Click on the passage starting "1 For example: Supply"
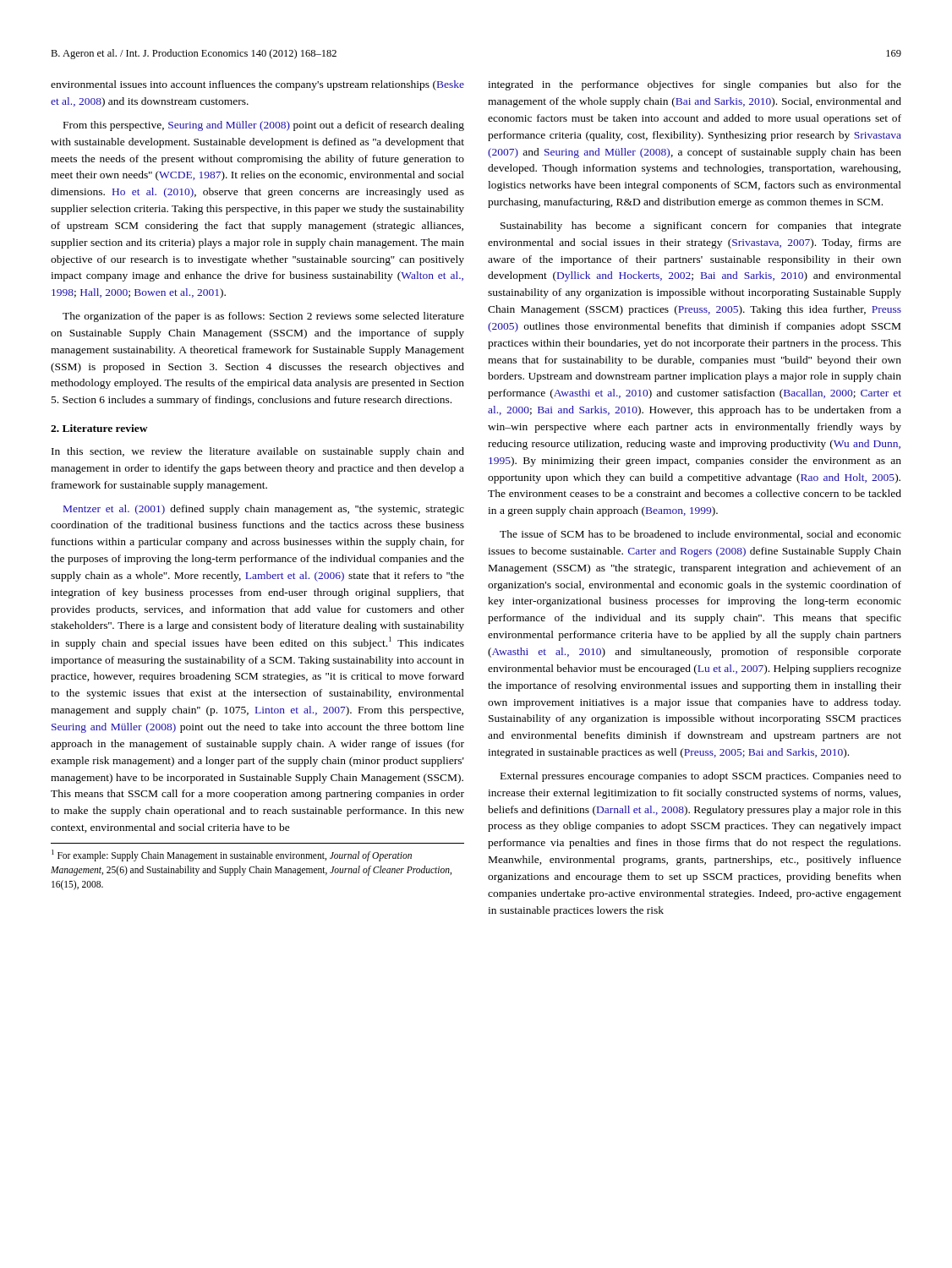The image size is (952, 1268). [x=251, y=868]
